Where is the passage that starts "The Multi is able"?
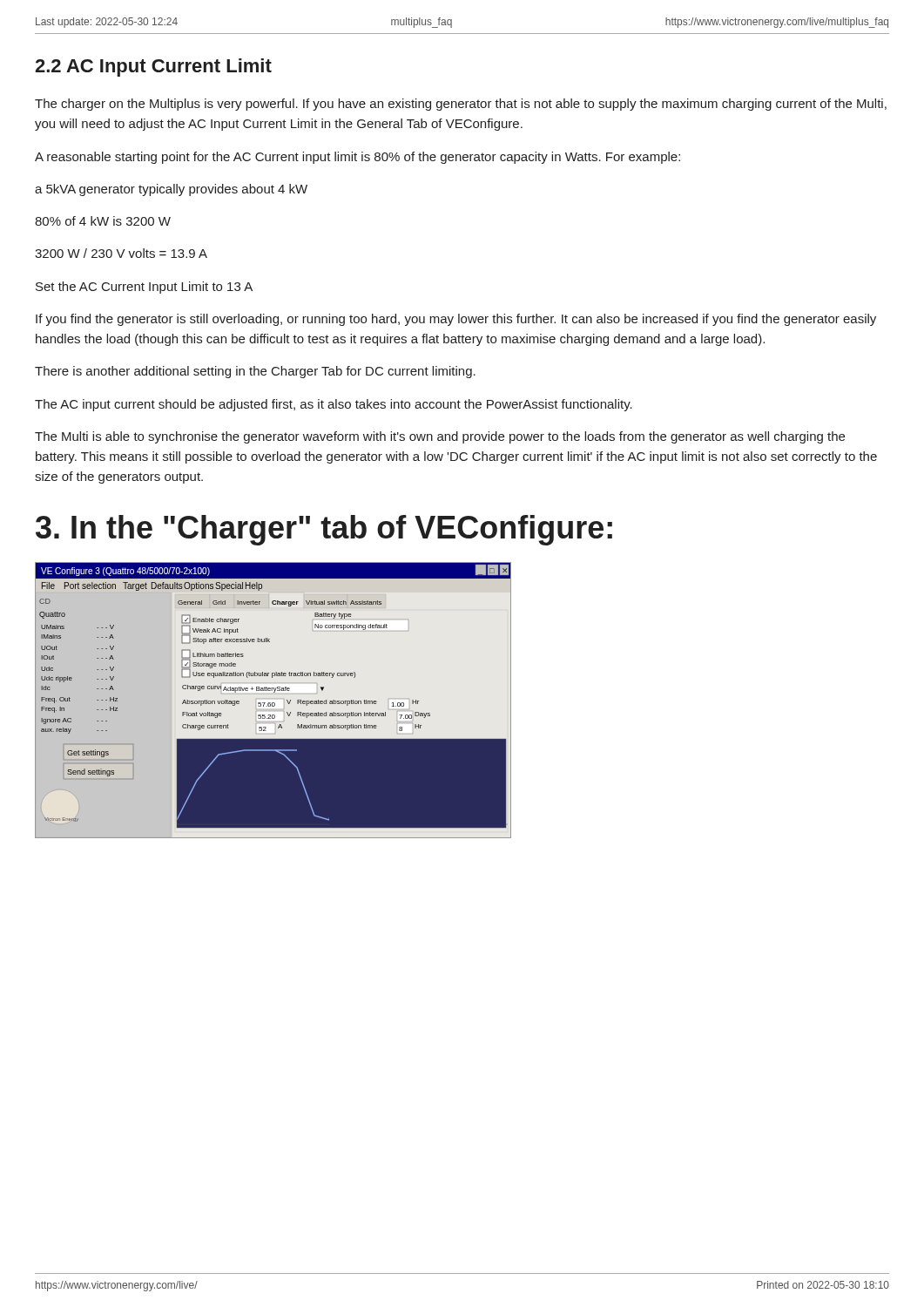The width and height of the screenshot is (924, 1307). pos(456,456)
